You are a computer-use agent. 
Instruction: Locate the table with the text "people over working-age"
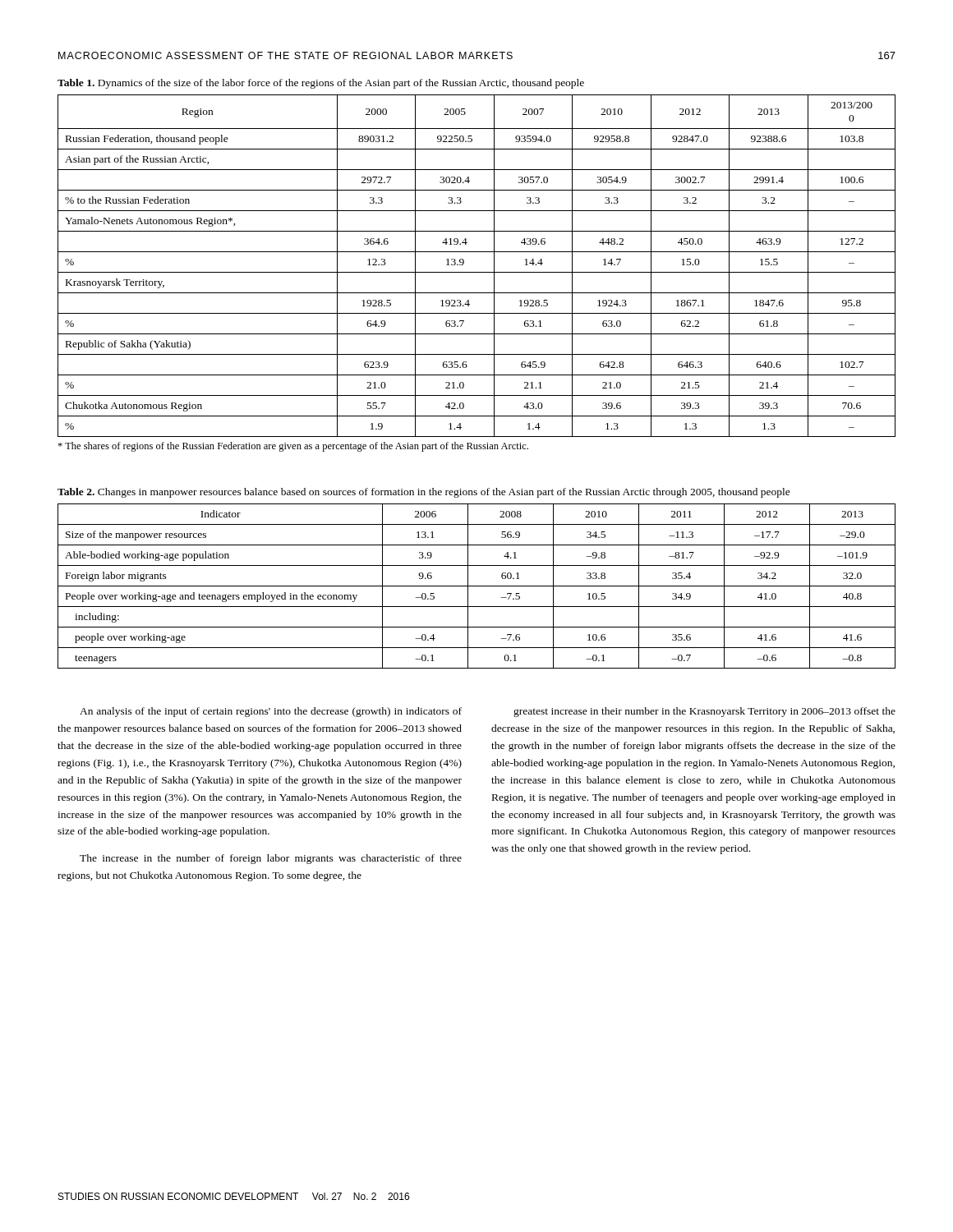[476, 586]
